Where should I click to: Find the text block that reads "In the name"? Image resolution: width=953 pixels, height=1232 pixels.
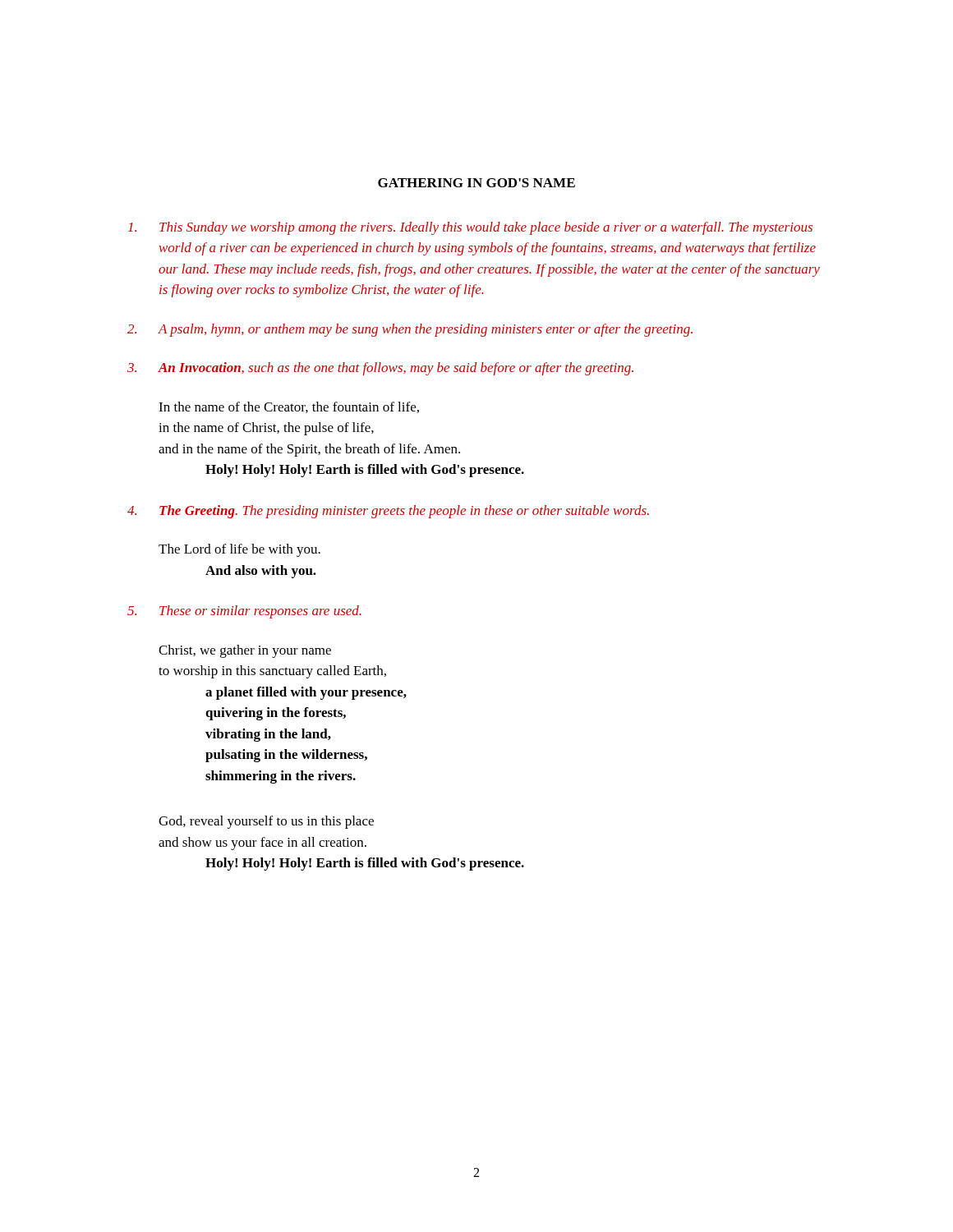(x=342, y=439)
